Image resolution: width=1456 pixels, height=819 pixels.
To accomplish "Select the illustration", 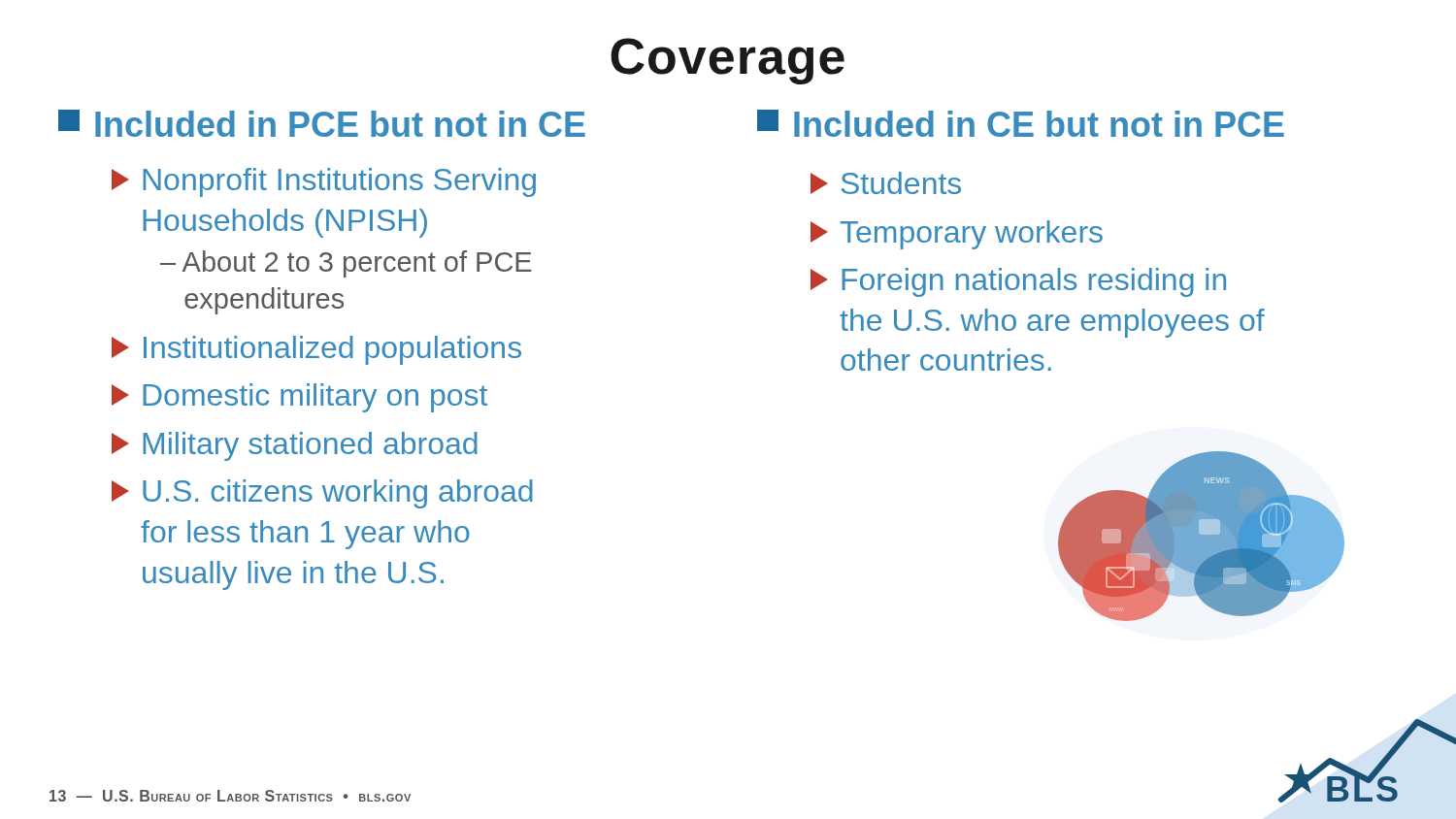I will [x=1194, y=539].
